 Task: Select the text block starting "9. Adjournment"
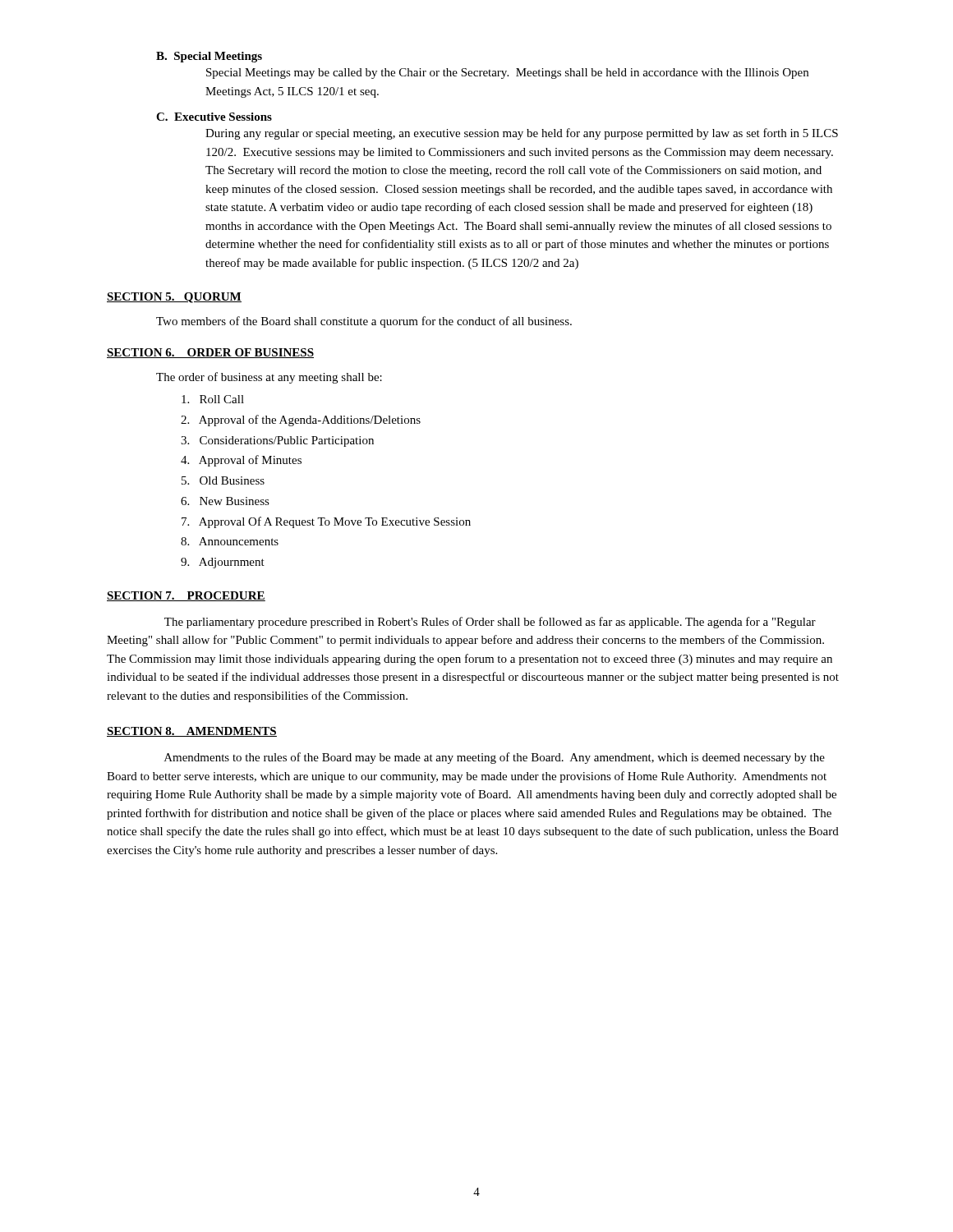click(x=223, y=562)
